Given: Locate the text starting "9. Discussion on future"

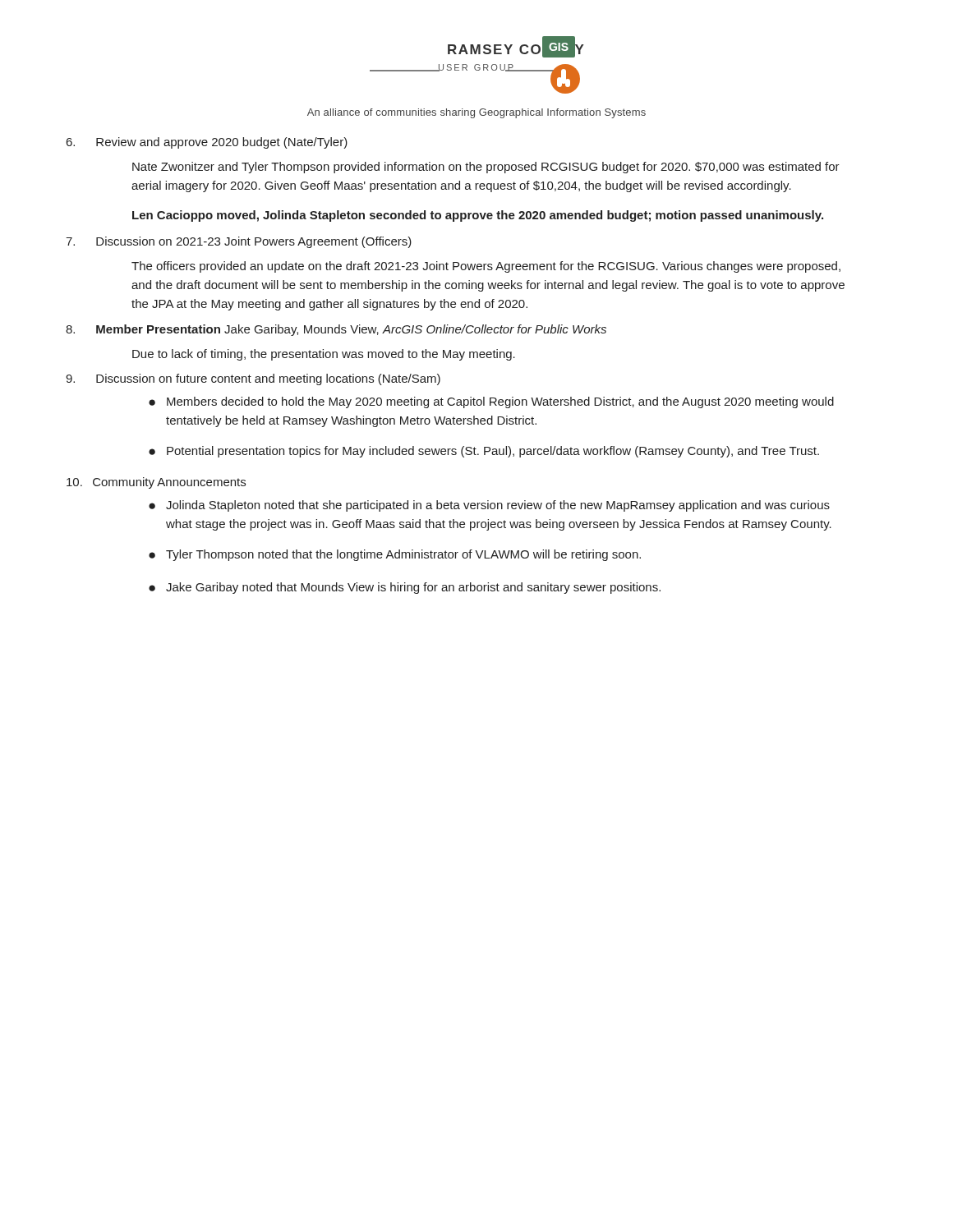Looking at the screenshot, I should pyautogui.click(x=253, y=378).
